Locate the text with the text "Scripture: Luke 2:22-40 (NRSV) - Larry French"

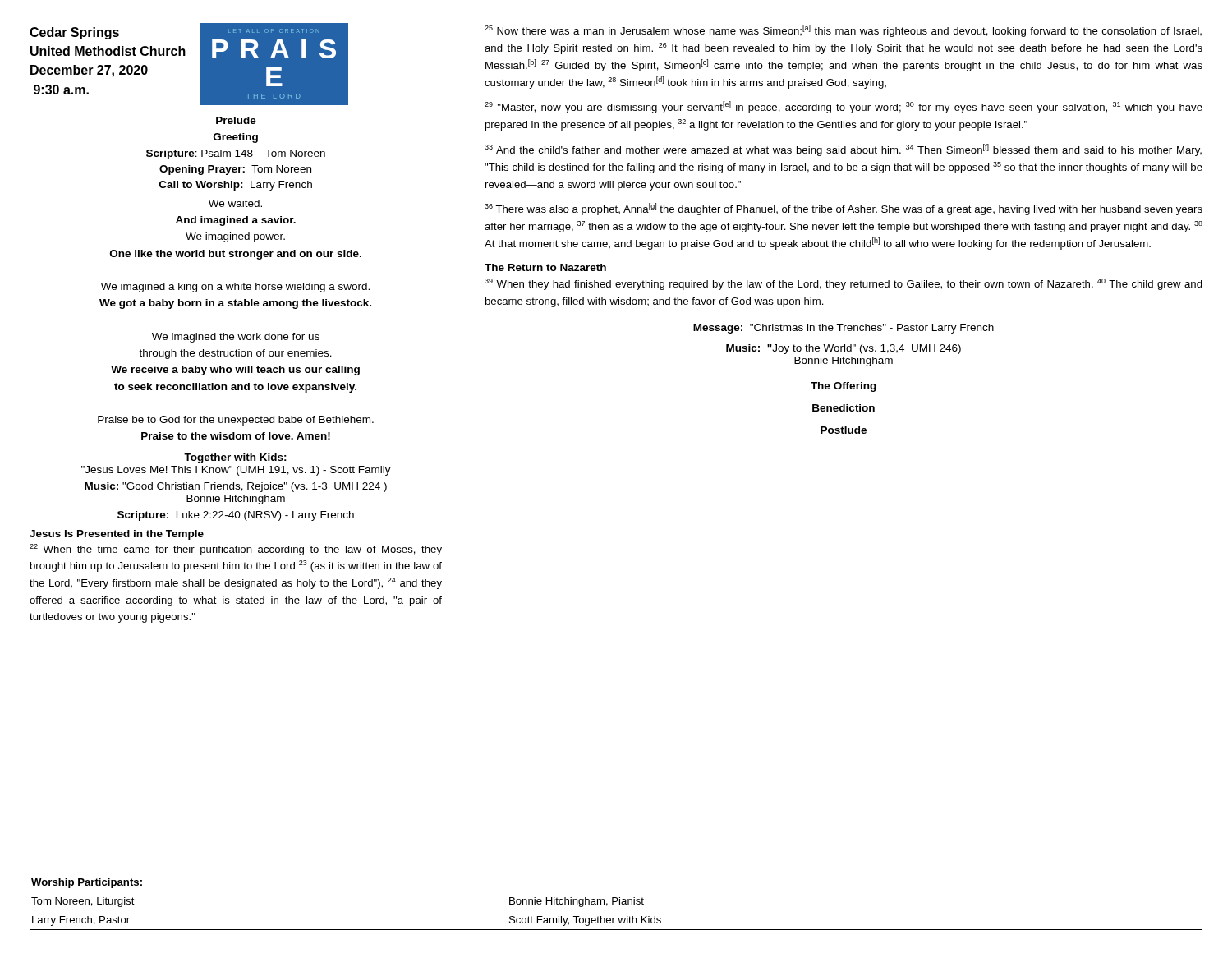pos(236,514)
